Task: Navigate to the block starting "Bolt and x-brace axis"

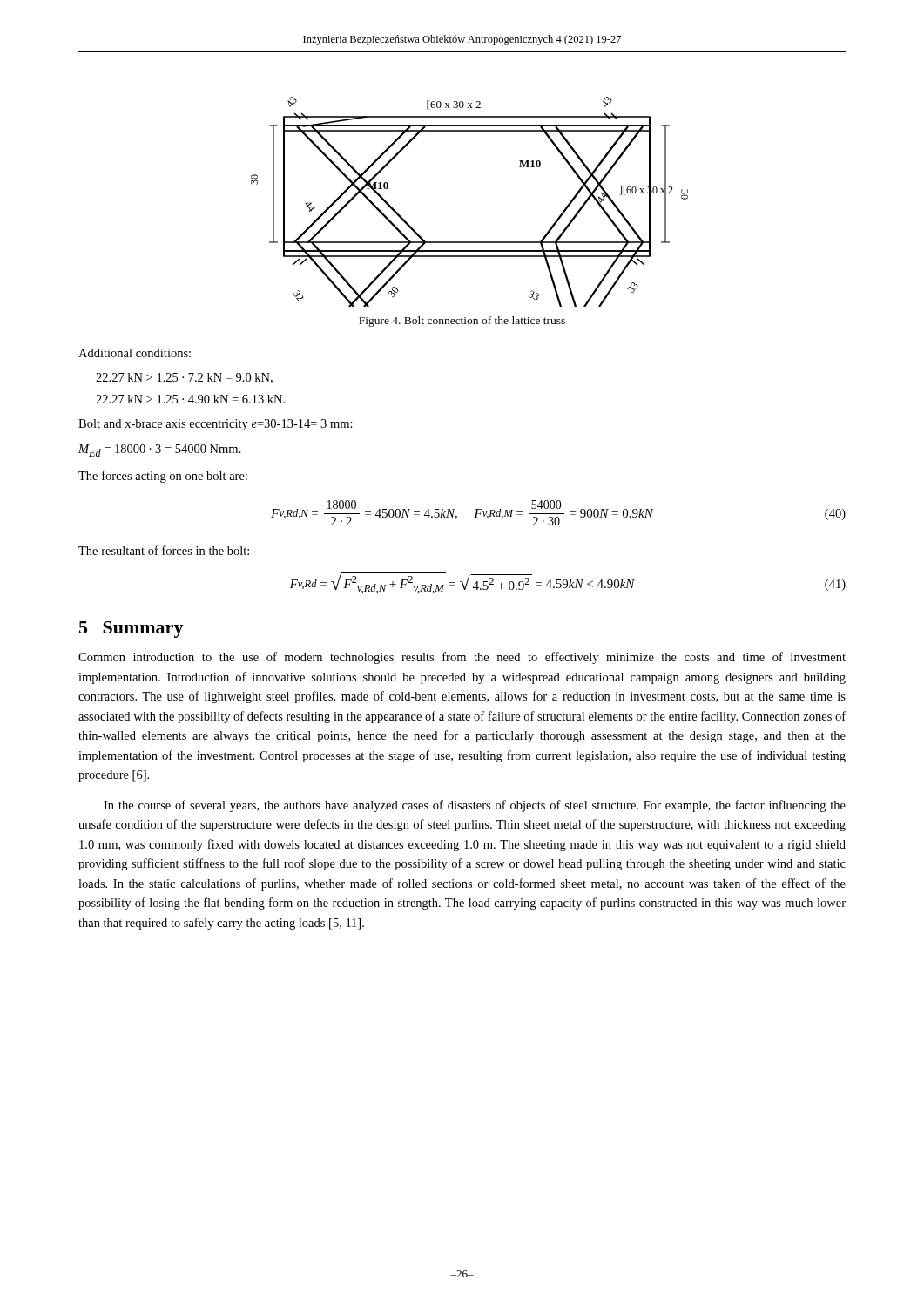Action: point(216,424)
